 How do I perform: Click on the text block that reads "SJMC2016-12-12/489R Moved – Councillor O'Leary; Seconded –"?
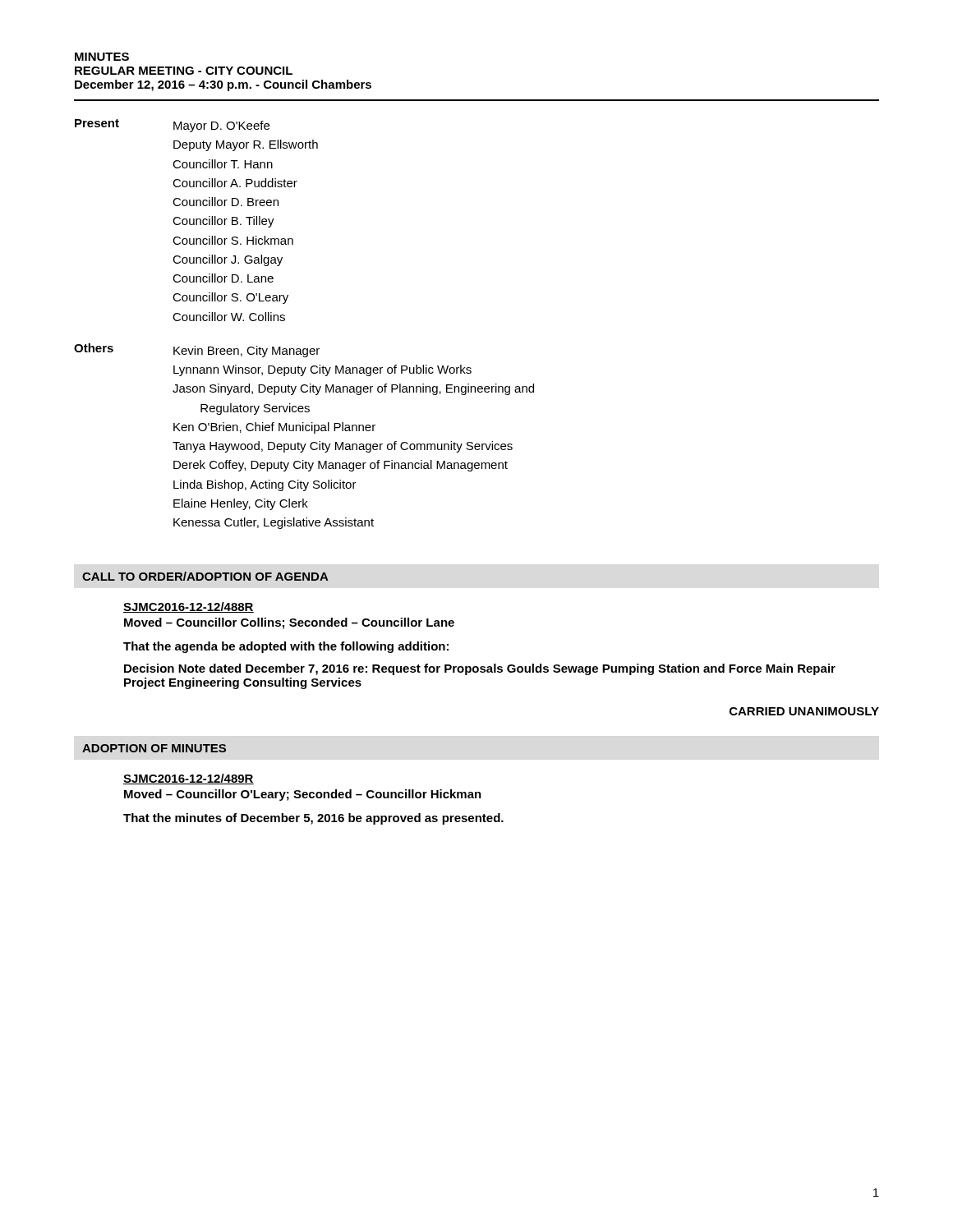189,779
